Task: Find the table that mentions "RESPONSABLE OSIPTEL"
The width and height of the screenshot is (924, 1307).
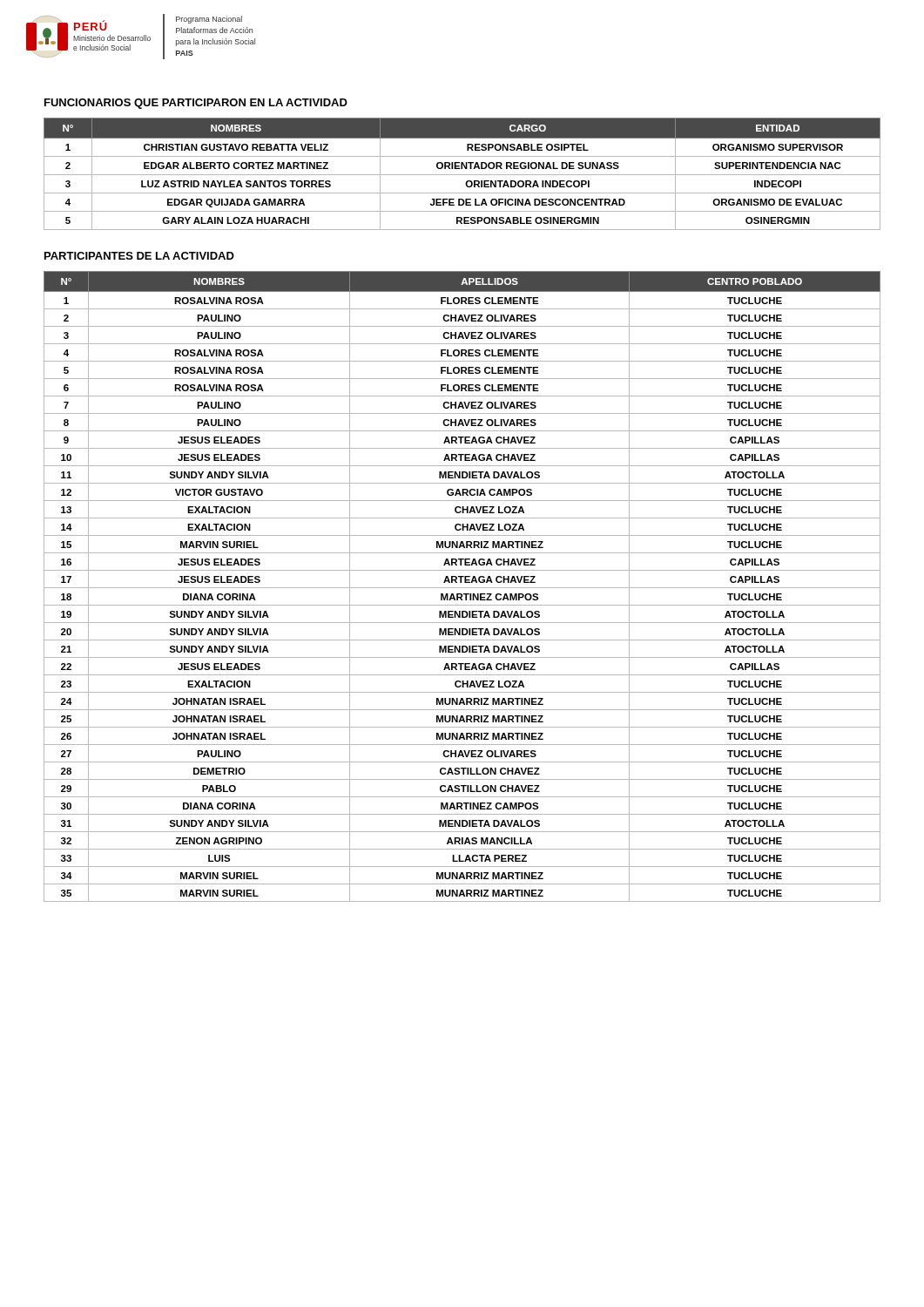Action: point(462,174)
